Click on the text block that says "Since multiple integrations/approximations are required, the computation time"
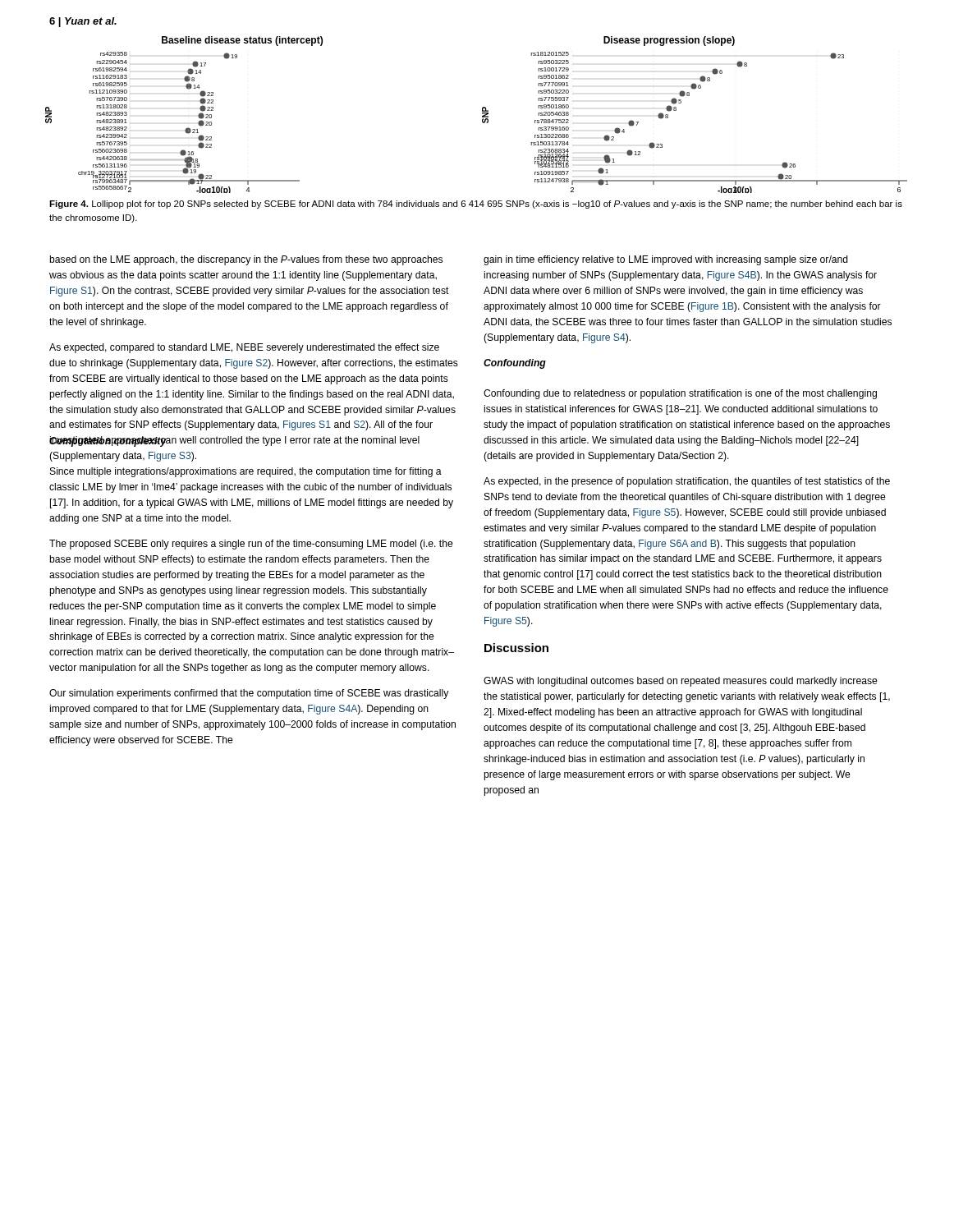Viewport: 954px width, 1232px height. click(x=254, y=606)
